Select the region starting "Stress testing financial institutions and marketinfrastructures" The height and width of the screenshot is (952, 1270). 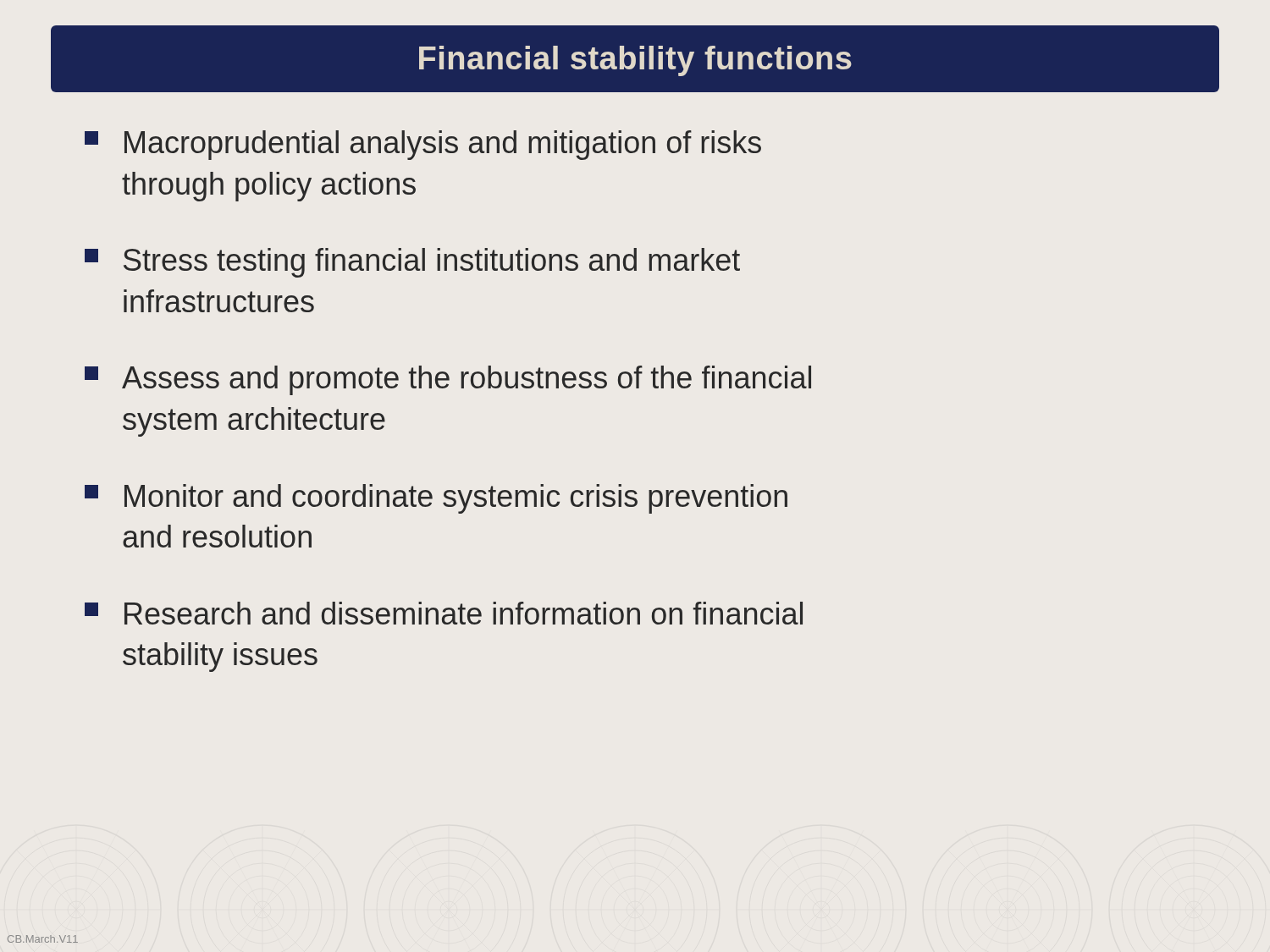pos(412,282)
